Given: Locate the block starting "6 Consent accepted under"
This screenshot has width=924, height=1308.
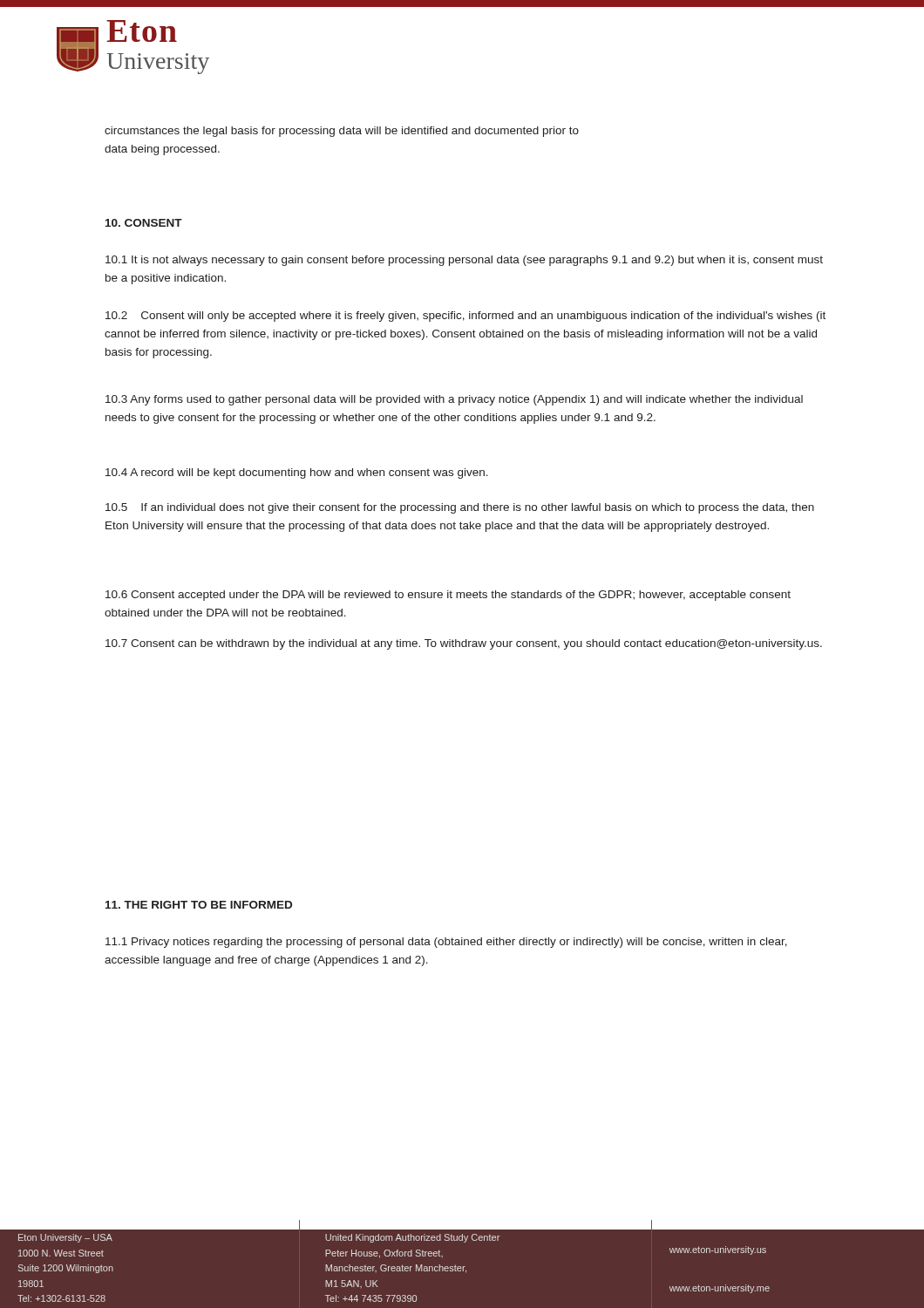Looking at the screenshot, I should (448, 603).
